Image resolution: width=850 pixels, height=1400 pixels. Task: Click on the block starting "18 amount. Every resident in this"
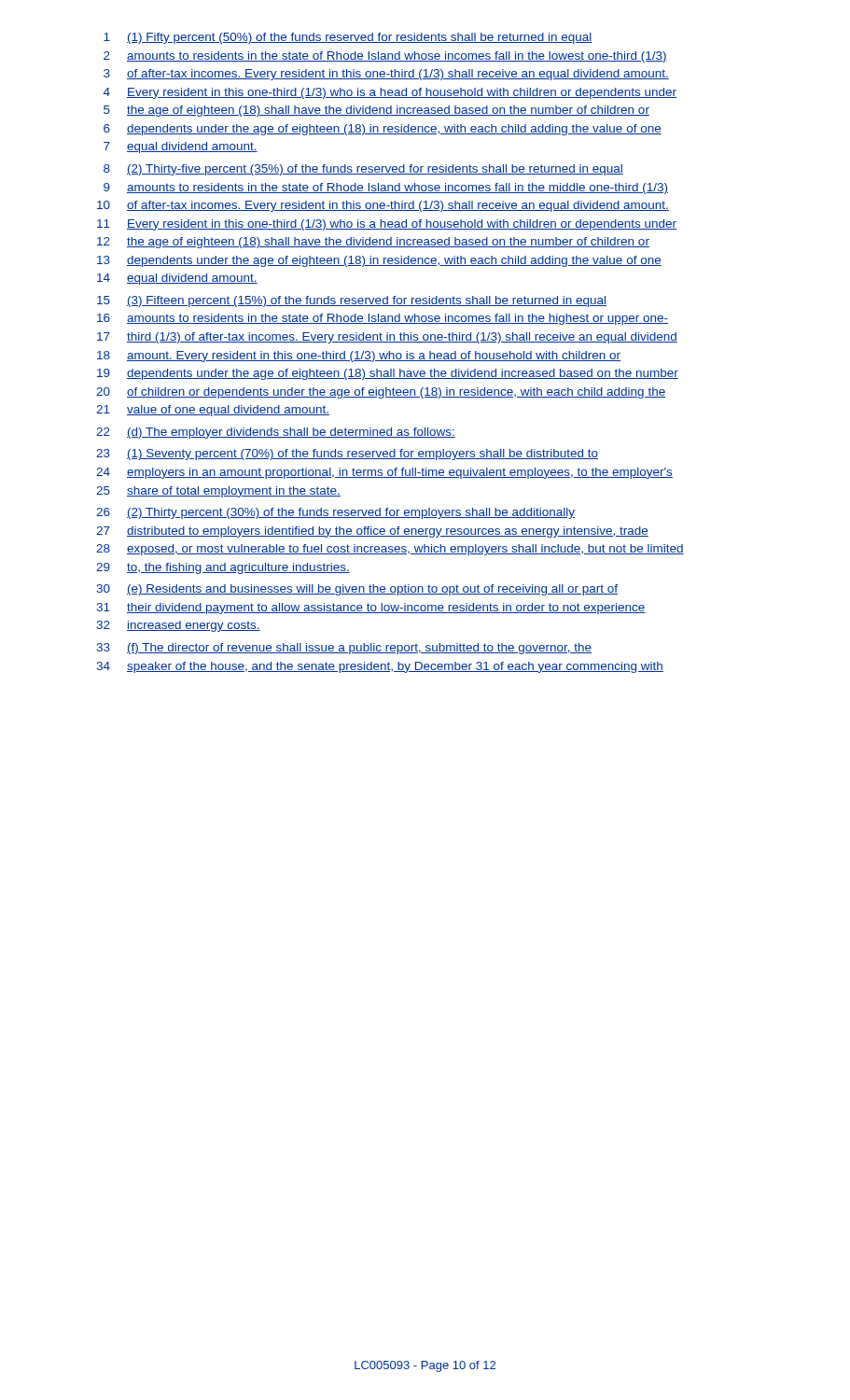tap(434, 355)
